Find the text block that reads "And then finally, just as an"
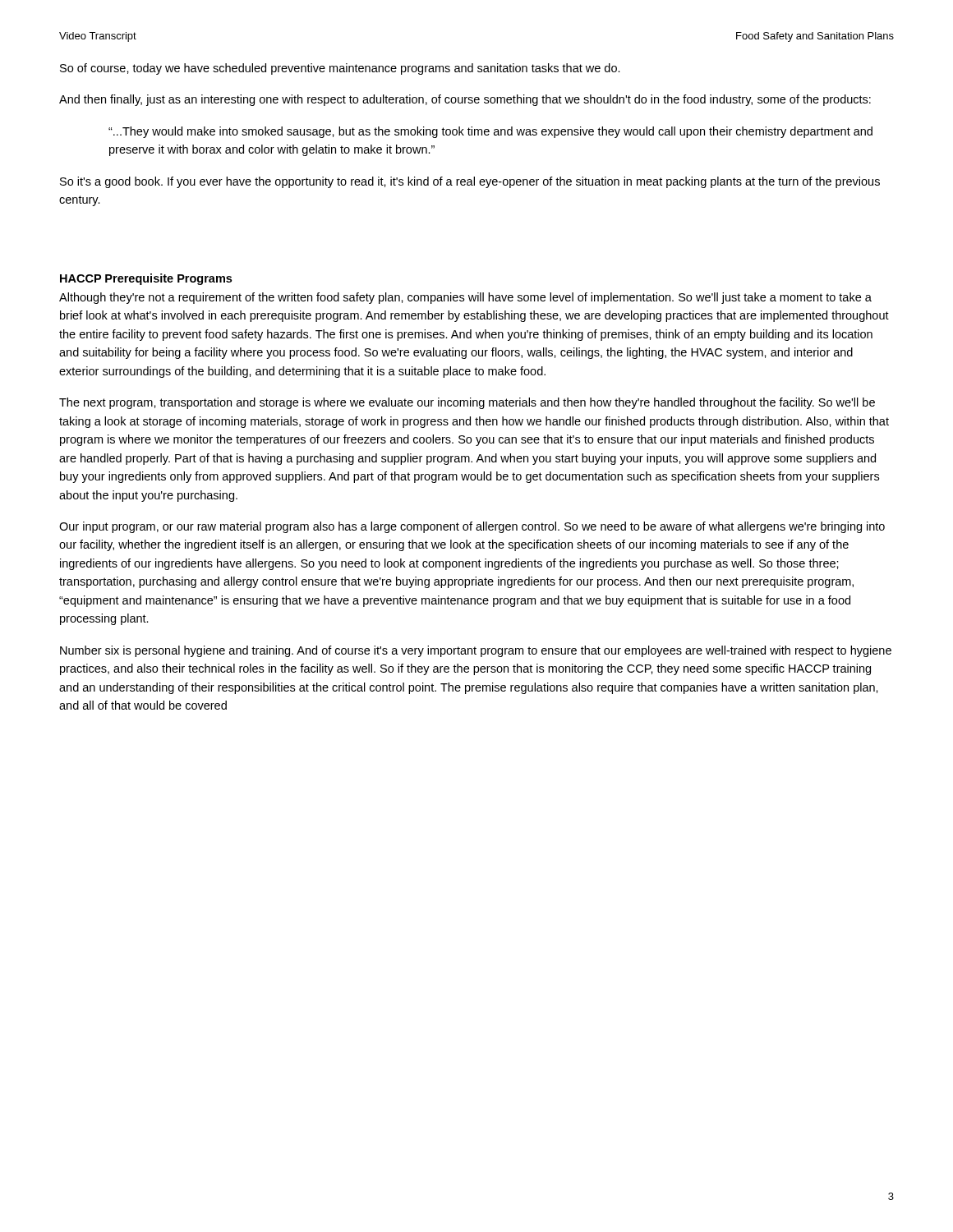Screen dimensions: 1232x953 pyautogui.click(x=465, y=100)
